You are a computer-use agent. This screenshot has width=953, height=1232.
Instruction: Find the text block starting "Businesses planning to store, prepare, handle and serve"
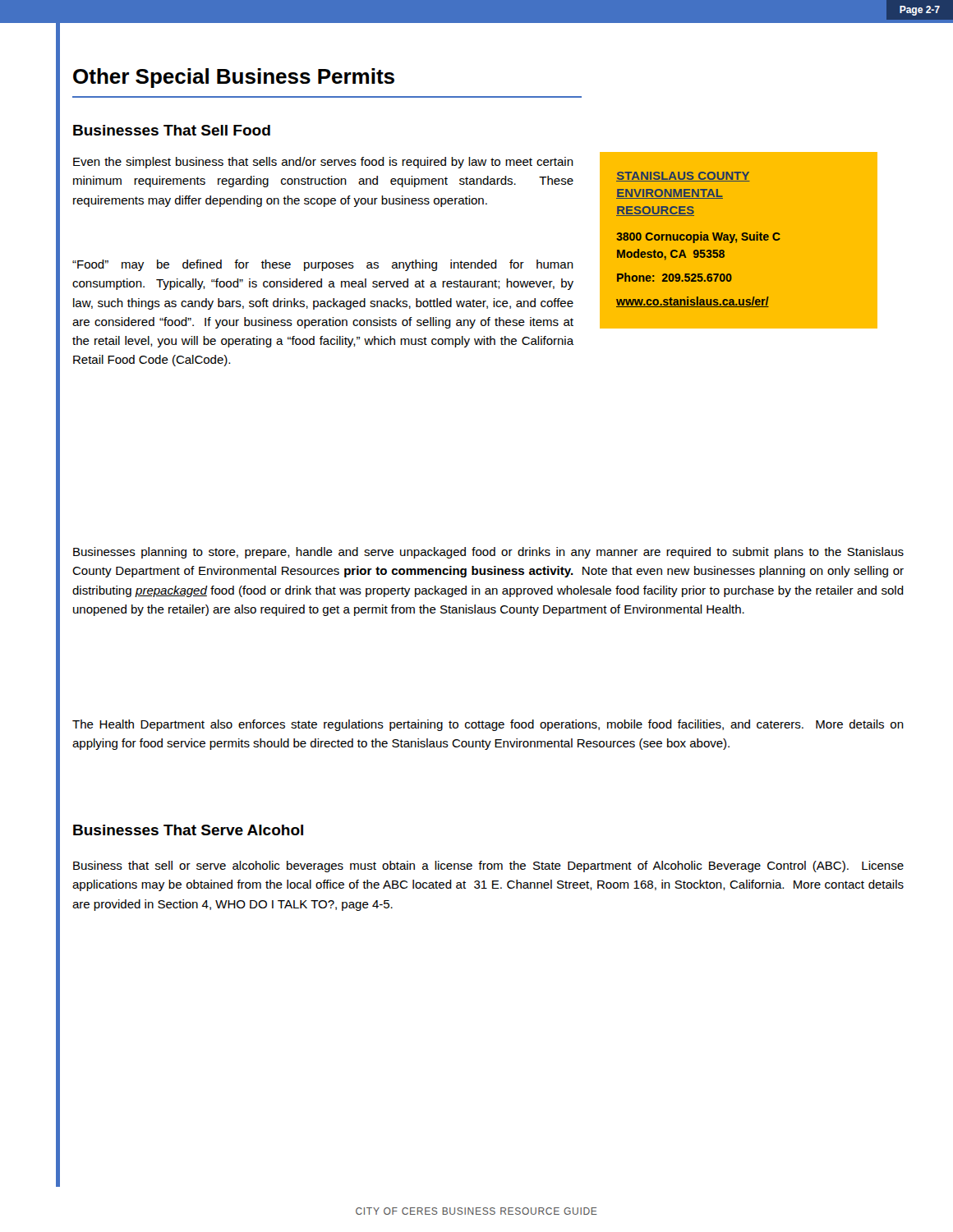coord(488,580)
